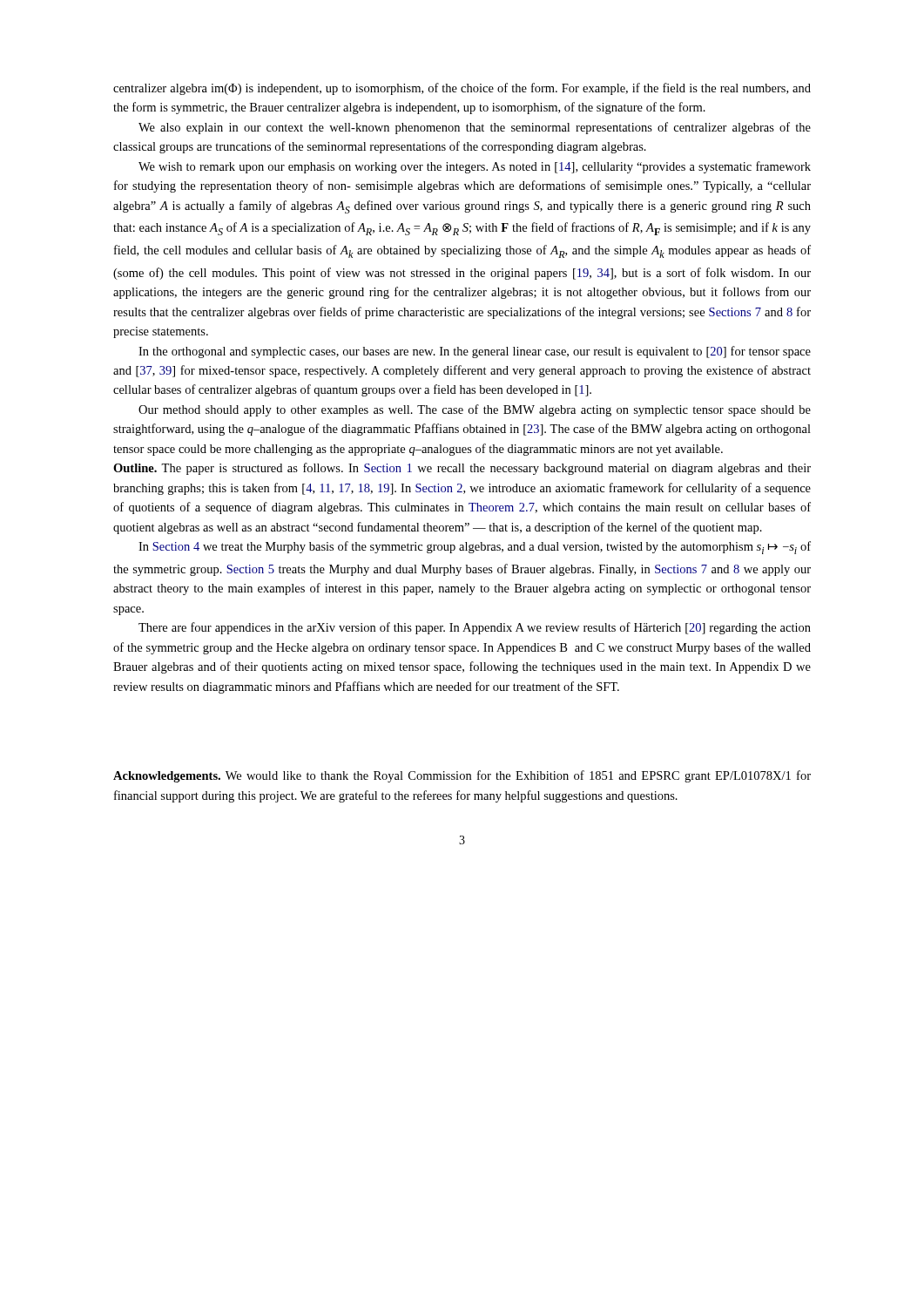This screenshot has width=924, height=1307.
Task: Find the block on this page that starts "Acknowledgements. We would like to thank the Royal"
Action: tap(462, 786)
